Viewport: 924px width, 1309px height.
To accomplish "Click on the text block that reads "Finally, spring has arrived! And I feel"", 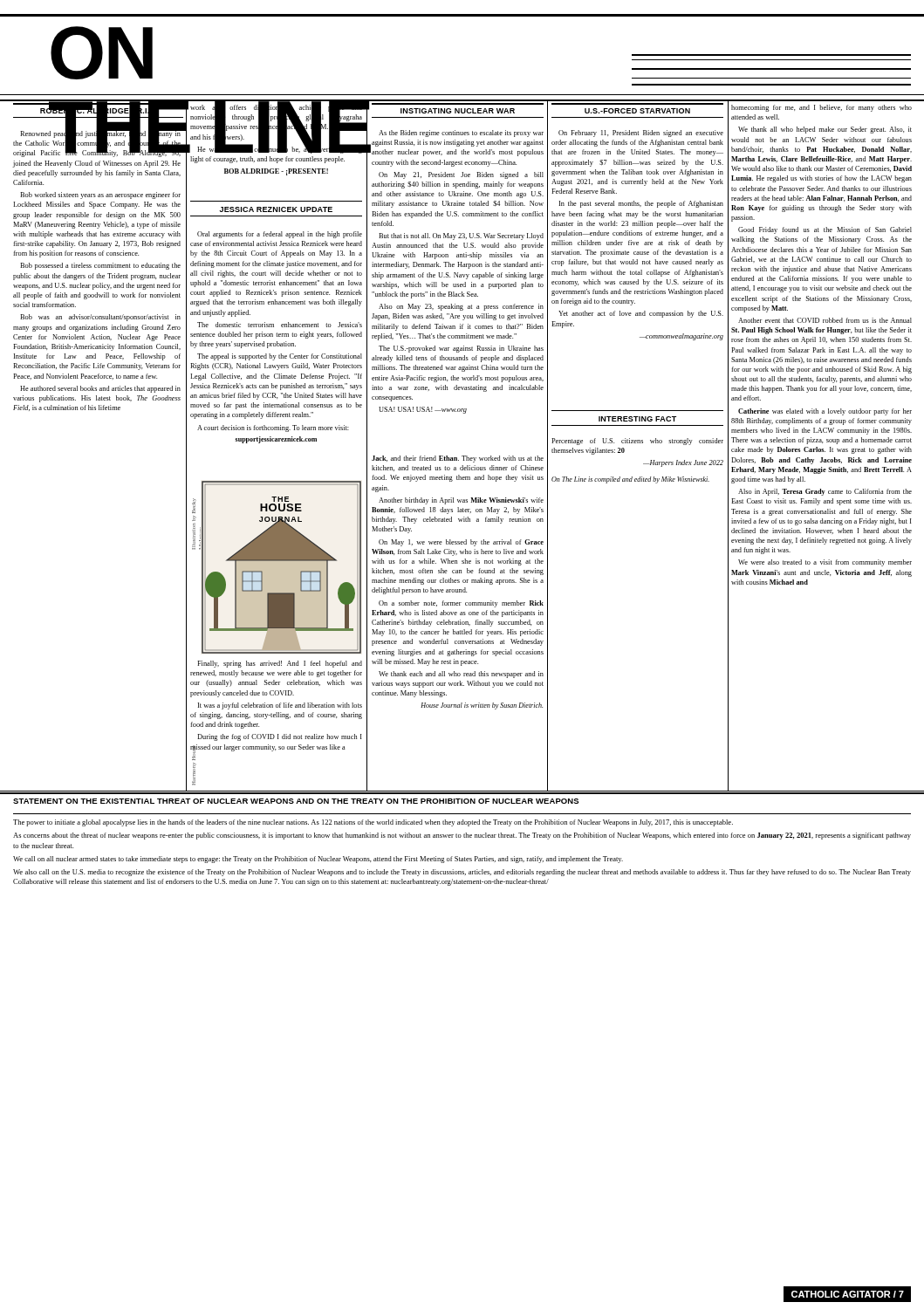I will pyautogui.click(x=276, y=705).
